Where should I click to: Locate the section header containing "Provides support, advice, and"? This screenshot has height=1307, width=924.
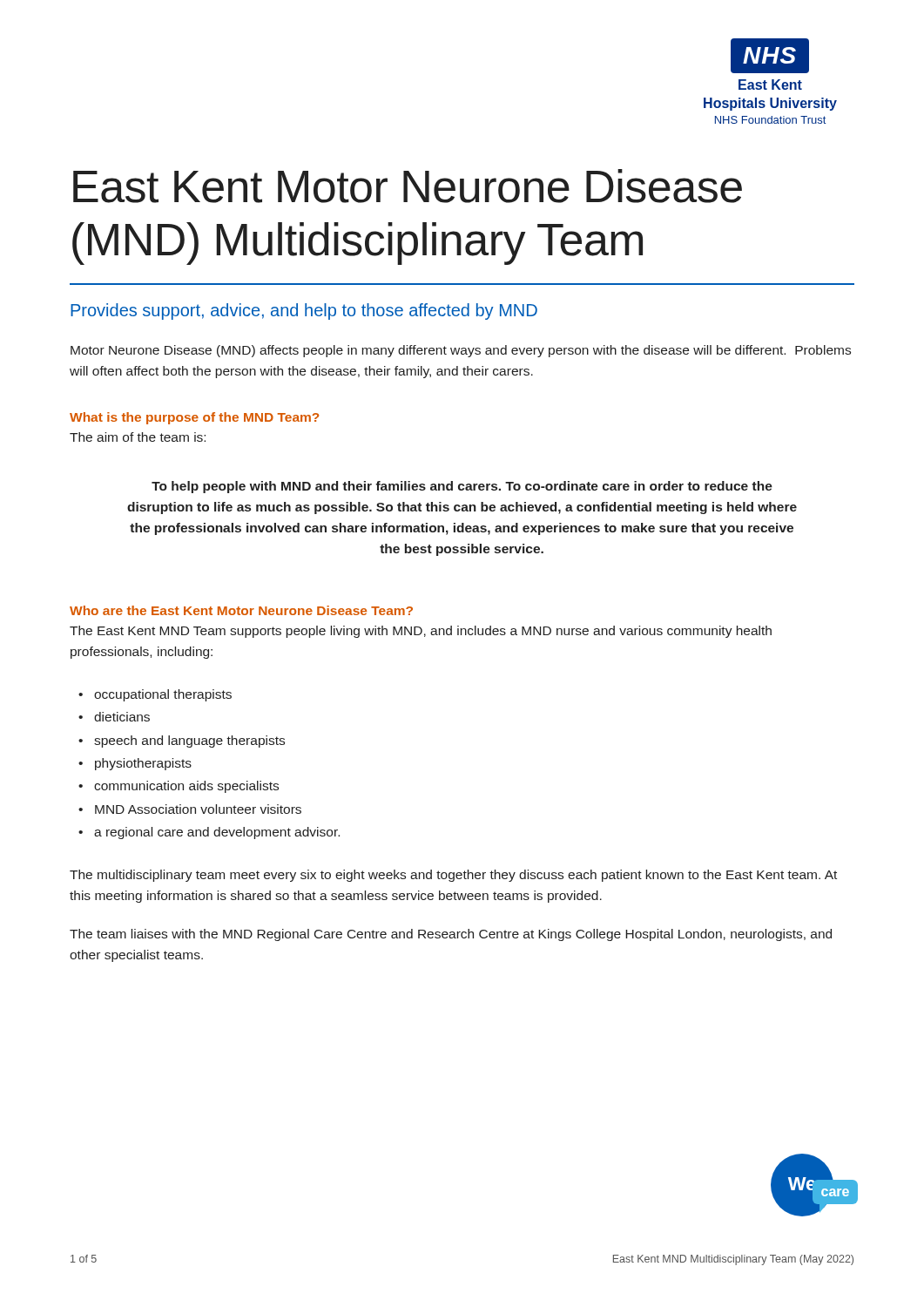[304, 310]
